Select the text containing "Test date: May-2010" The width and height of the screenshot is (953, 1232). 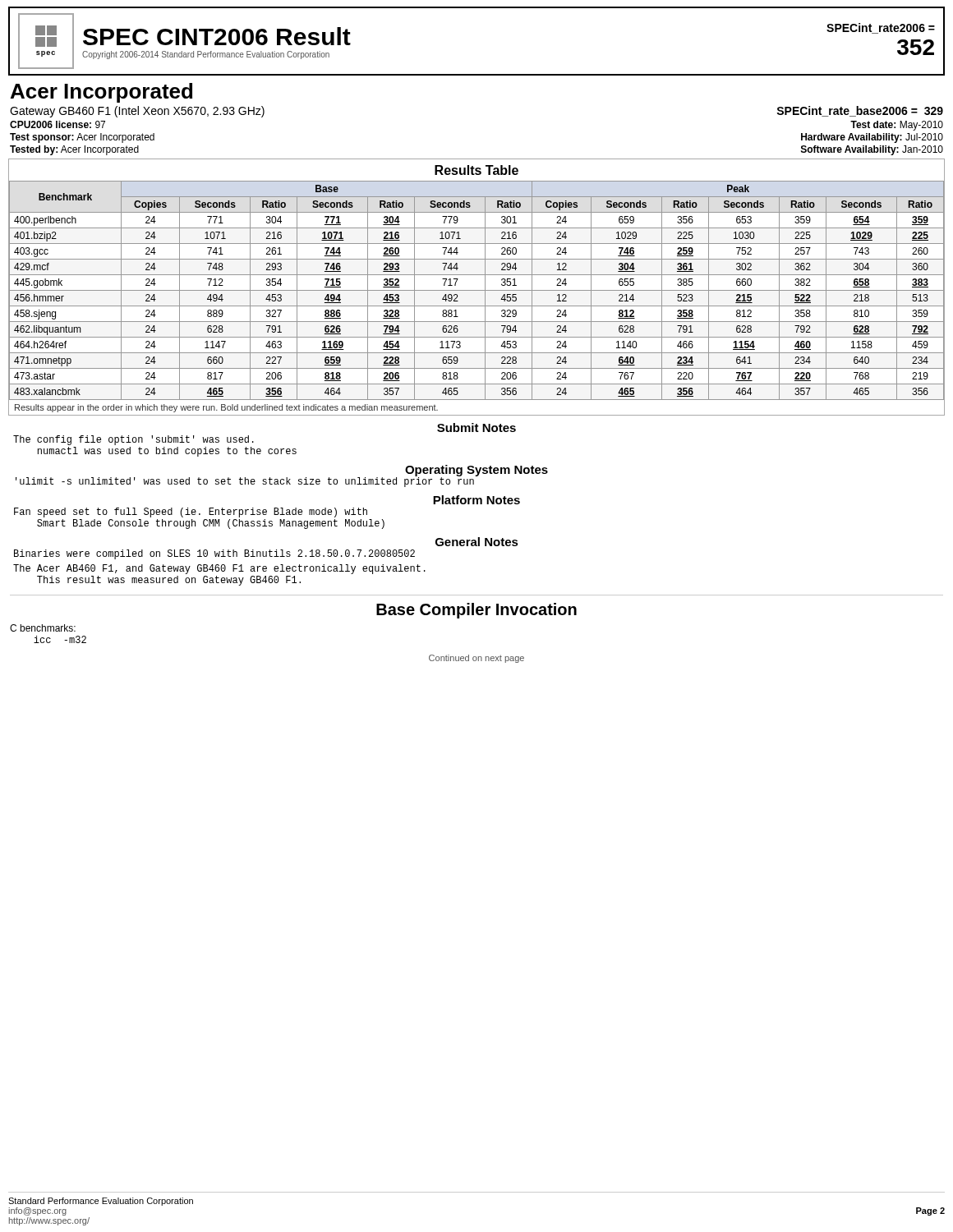click(x=897, y=125)
